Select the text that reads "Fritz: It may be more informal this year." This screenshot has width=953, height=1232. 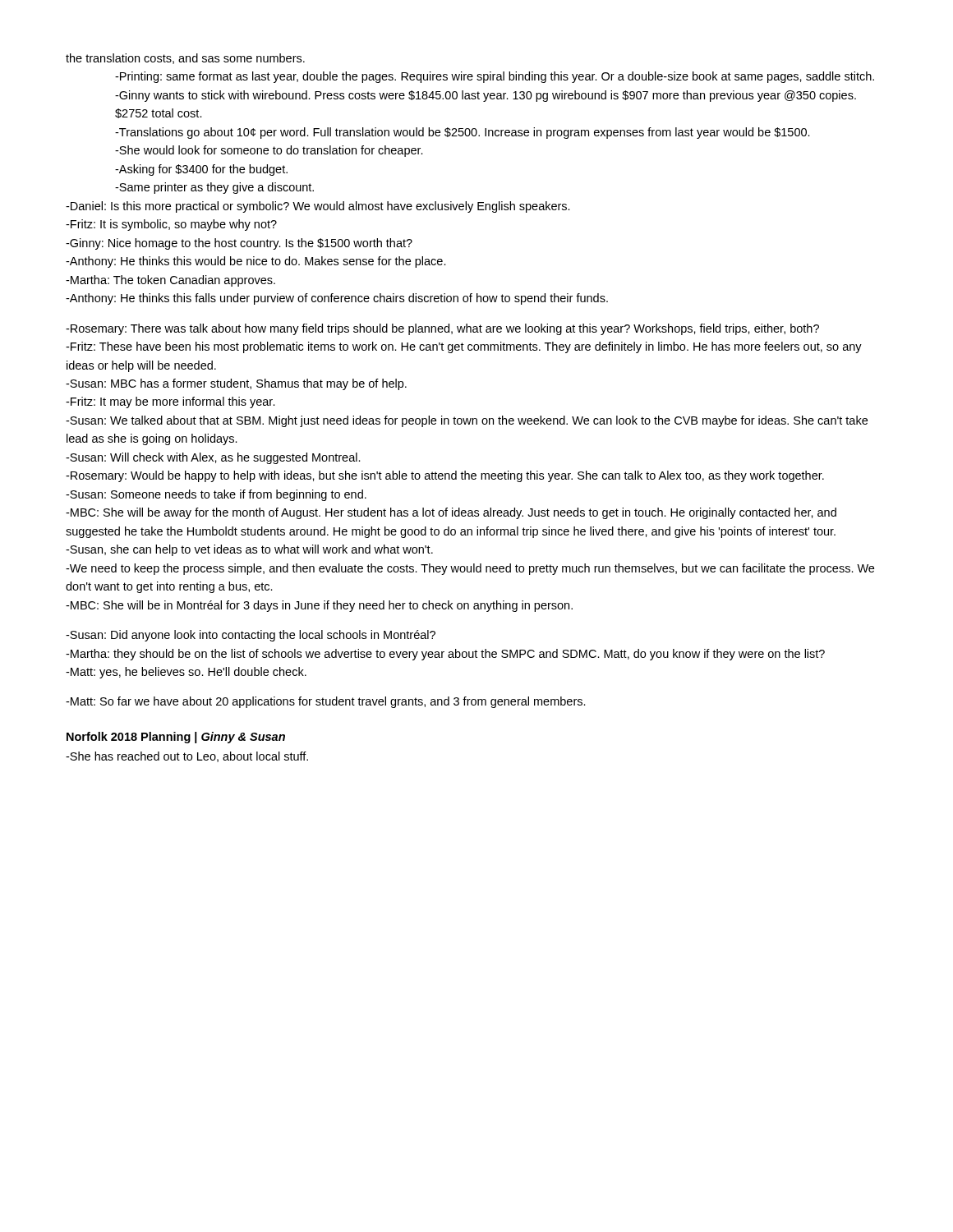[171, 402]
